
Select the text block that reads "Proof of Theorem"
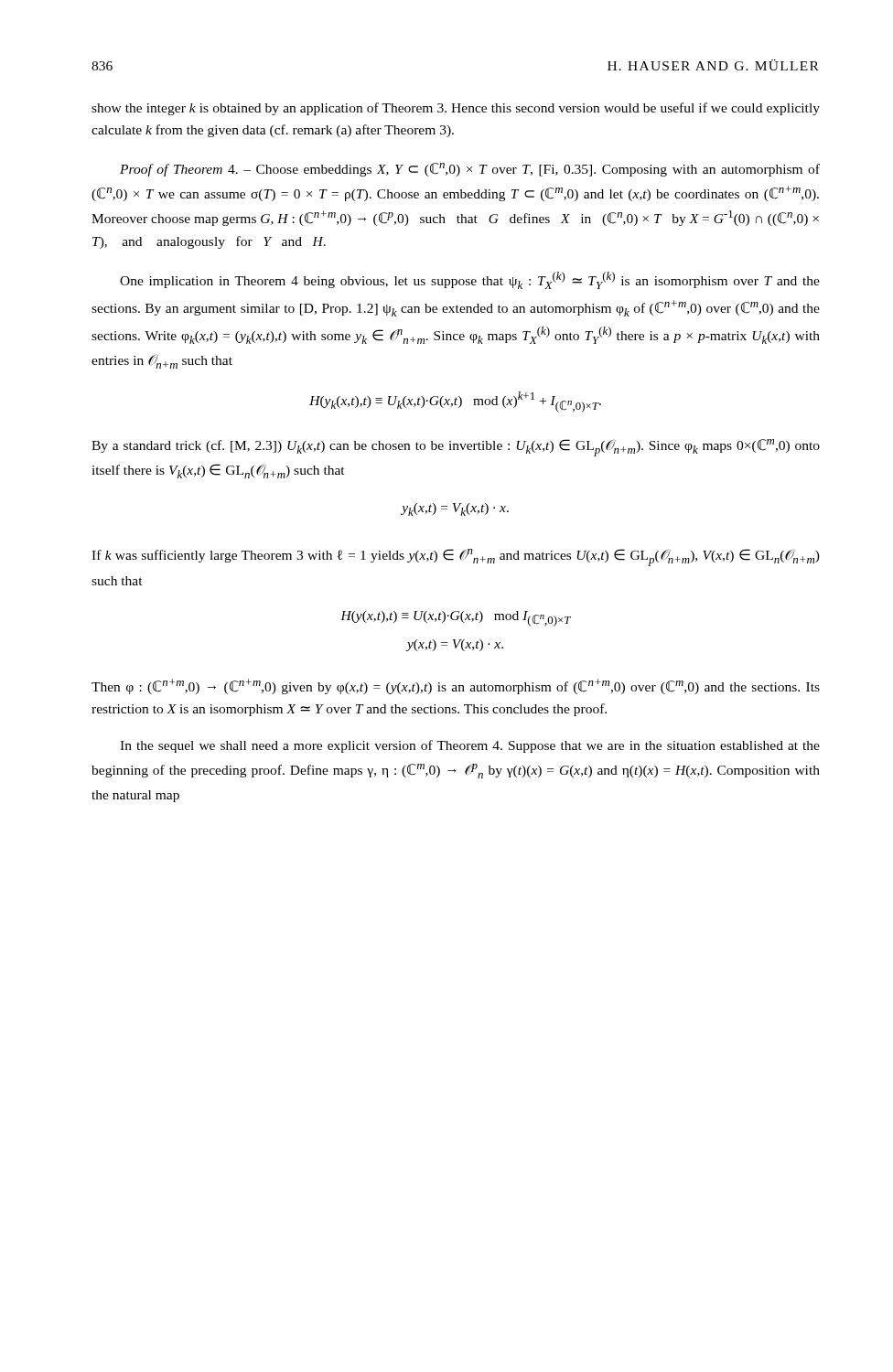tap(456, 203)
